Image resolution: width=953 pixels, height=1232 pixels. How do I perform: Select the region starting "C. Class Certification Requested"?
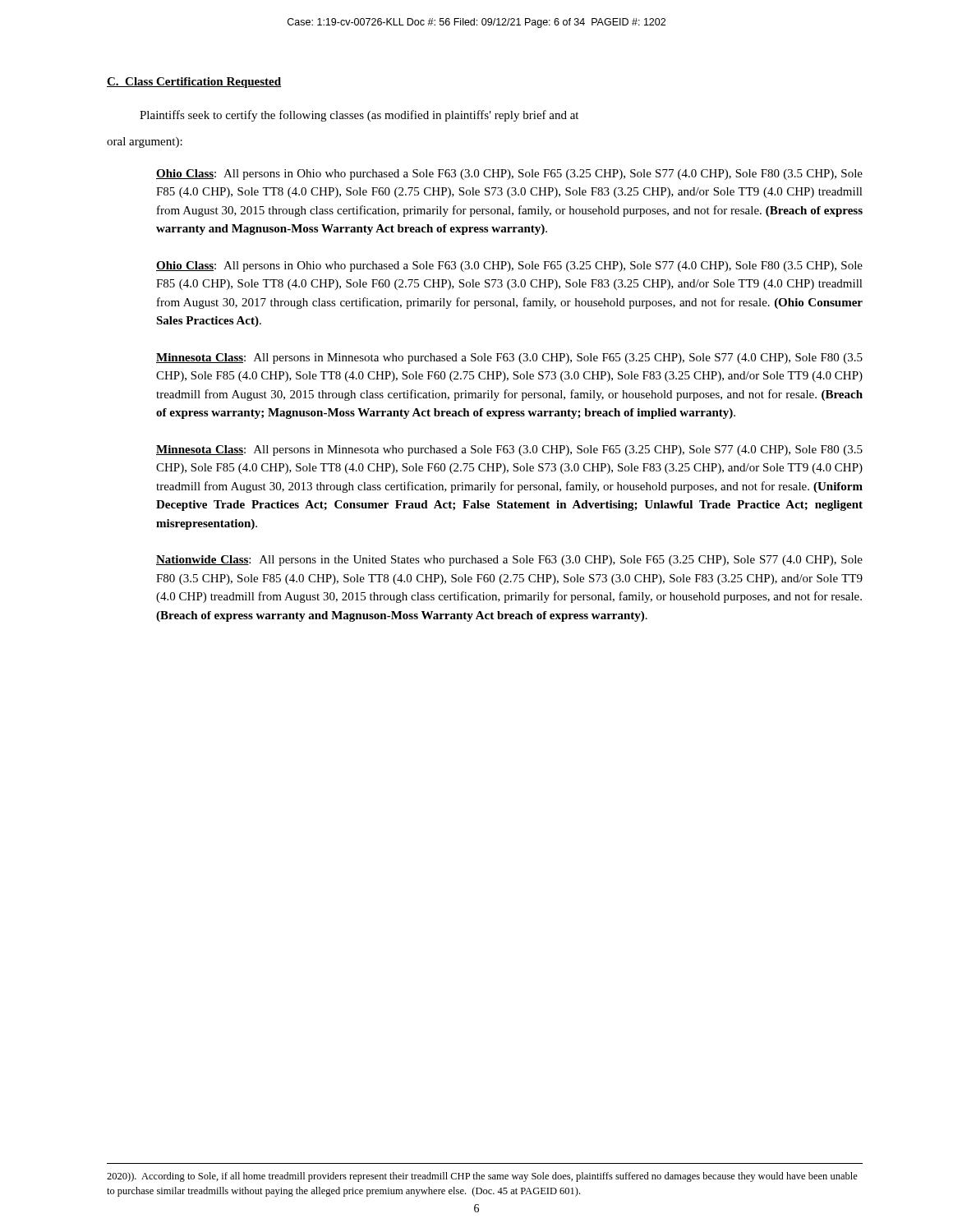[194, 81]
